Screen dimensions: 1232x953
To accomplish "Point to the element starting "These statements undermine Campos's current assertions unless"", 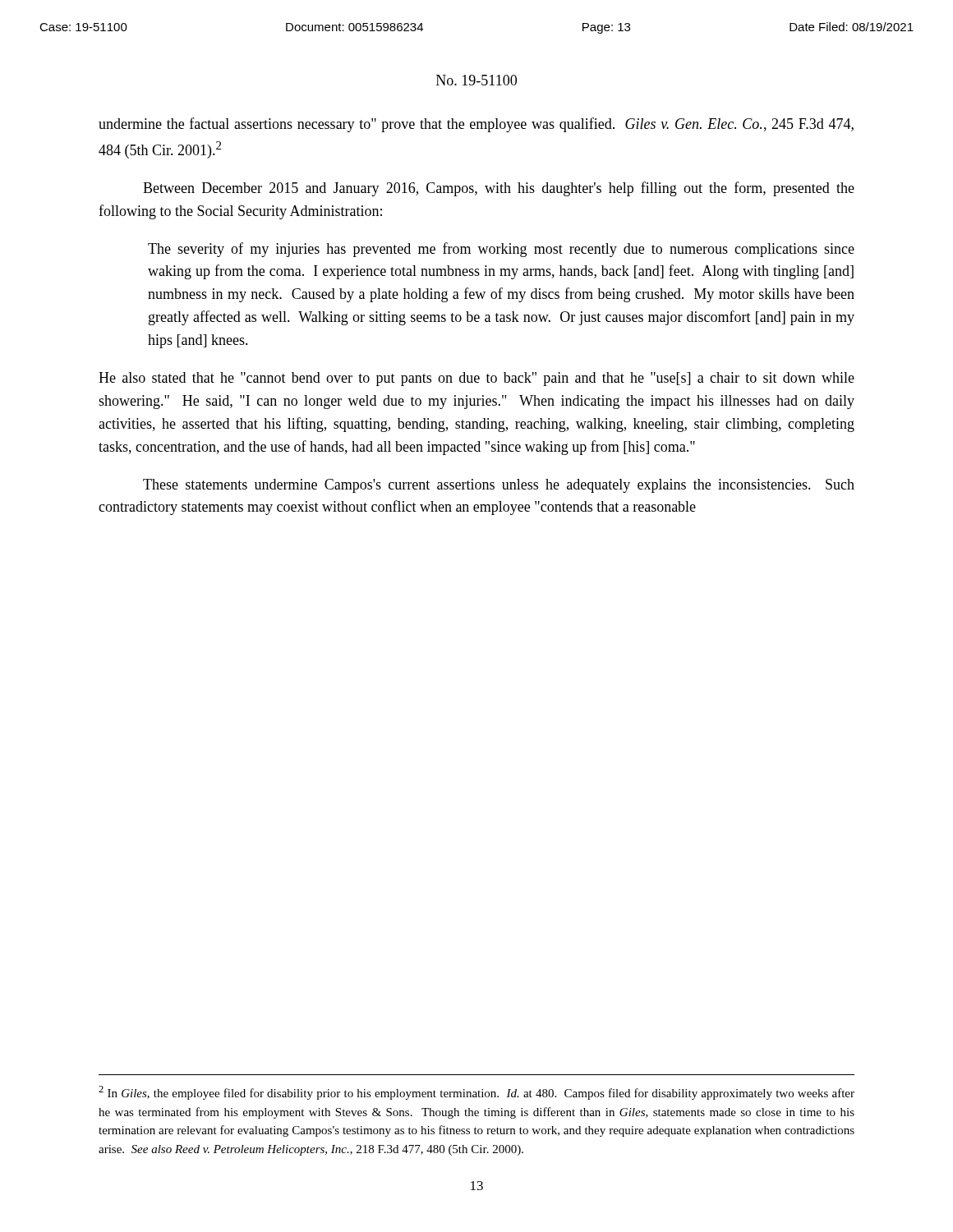I will coord(476,496).
